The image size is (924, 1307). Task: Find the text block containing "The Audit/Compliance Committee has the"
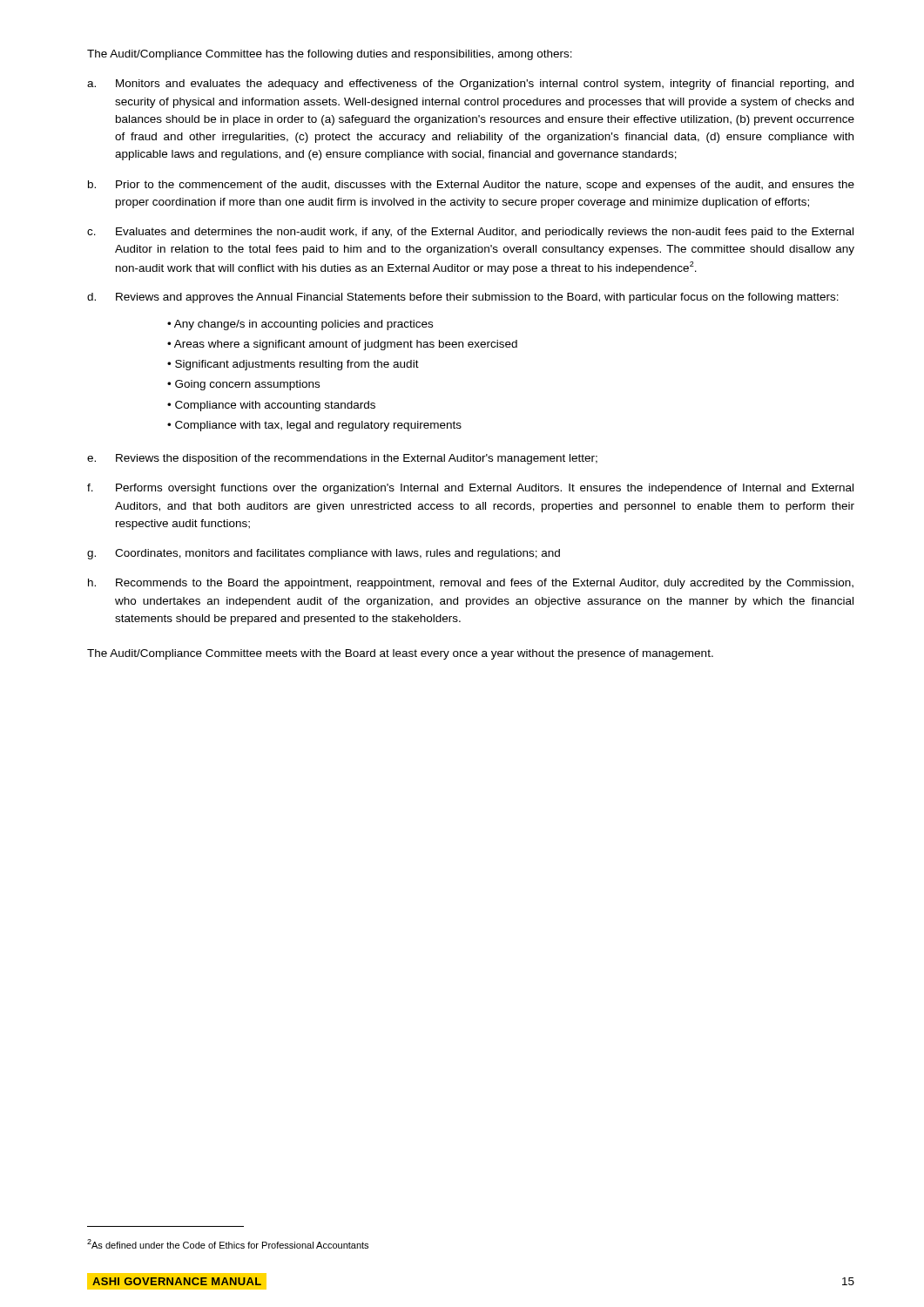point(471,54)
